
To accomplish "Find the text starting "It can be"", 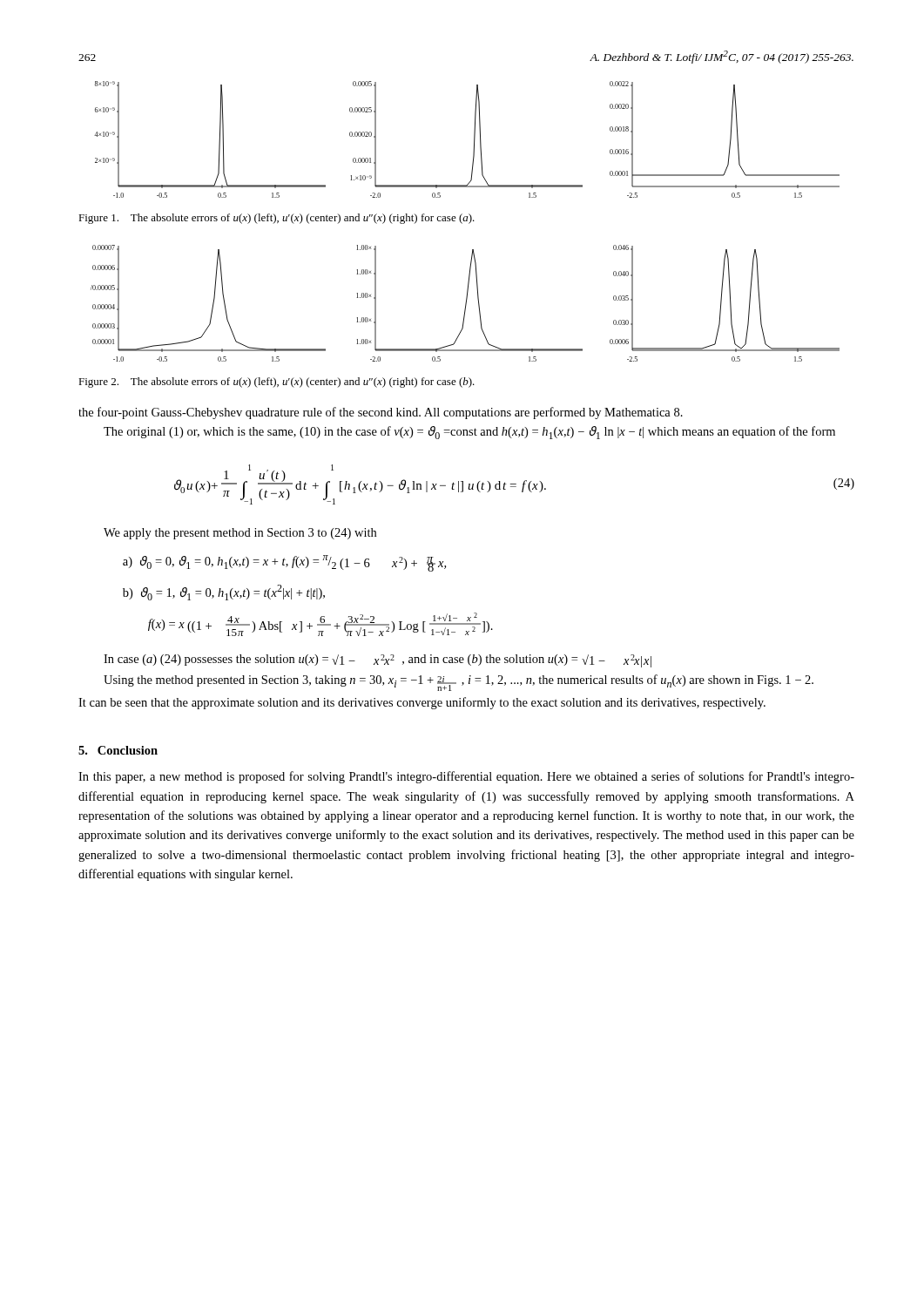I will pos(422,702).
